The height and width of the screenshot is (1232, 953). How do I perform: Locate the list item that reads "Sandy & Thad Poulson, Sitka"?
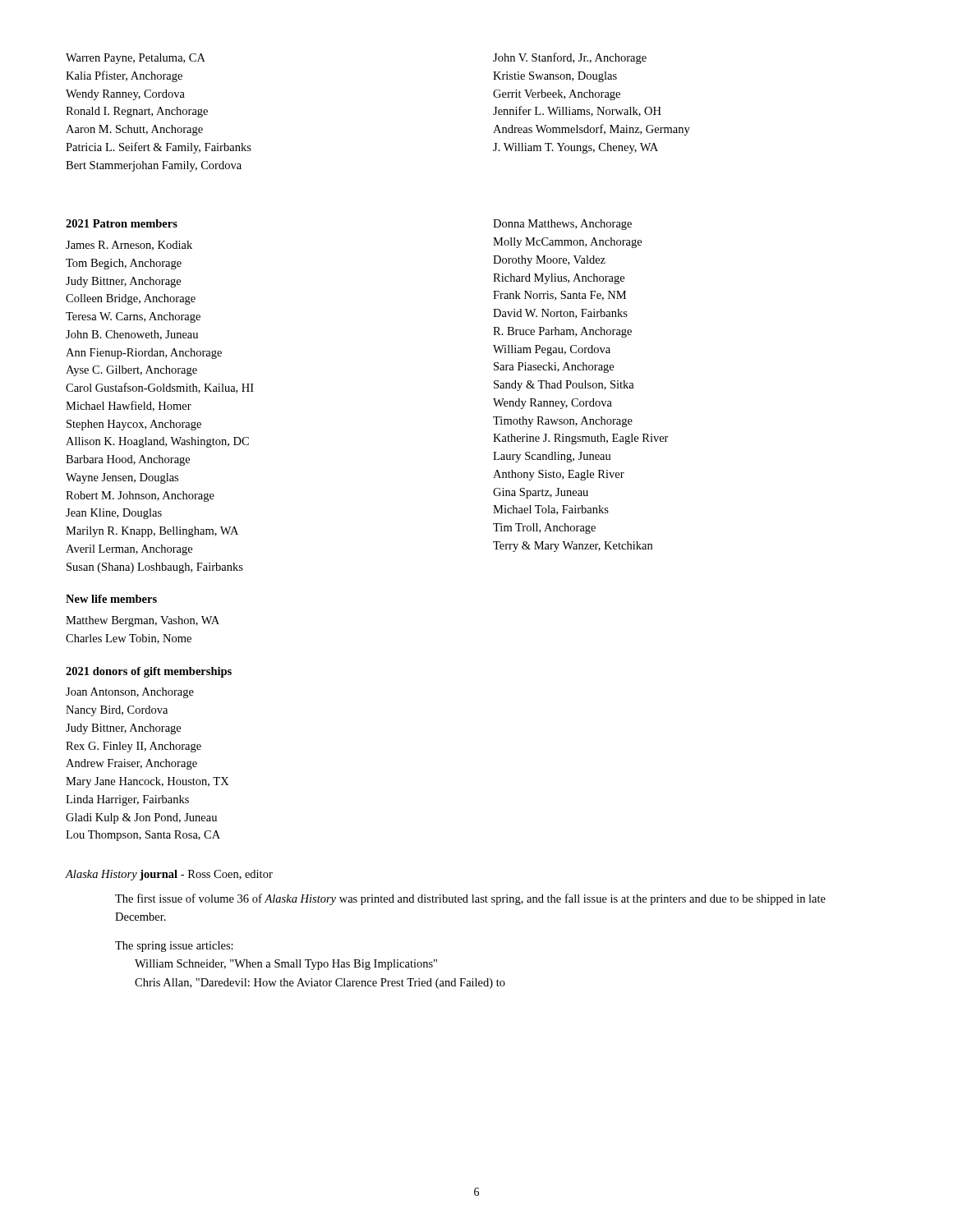564,386
